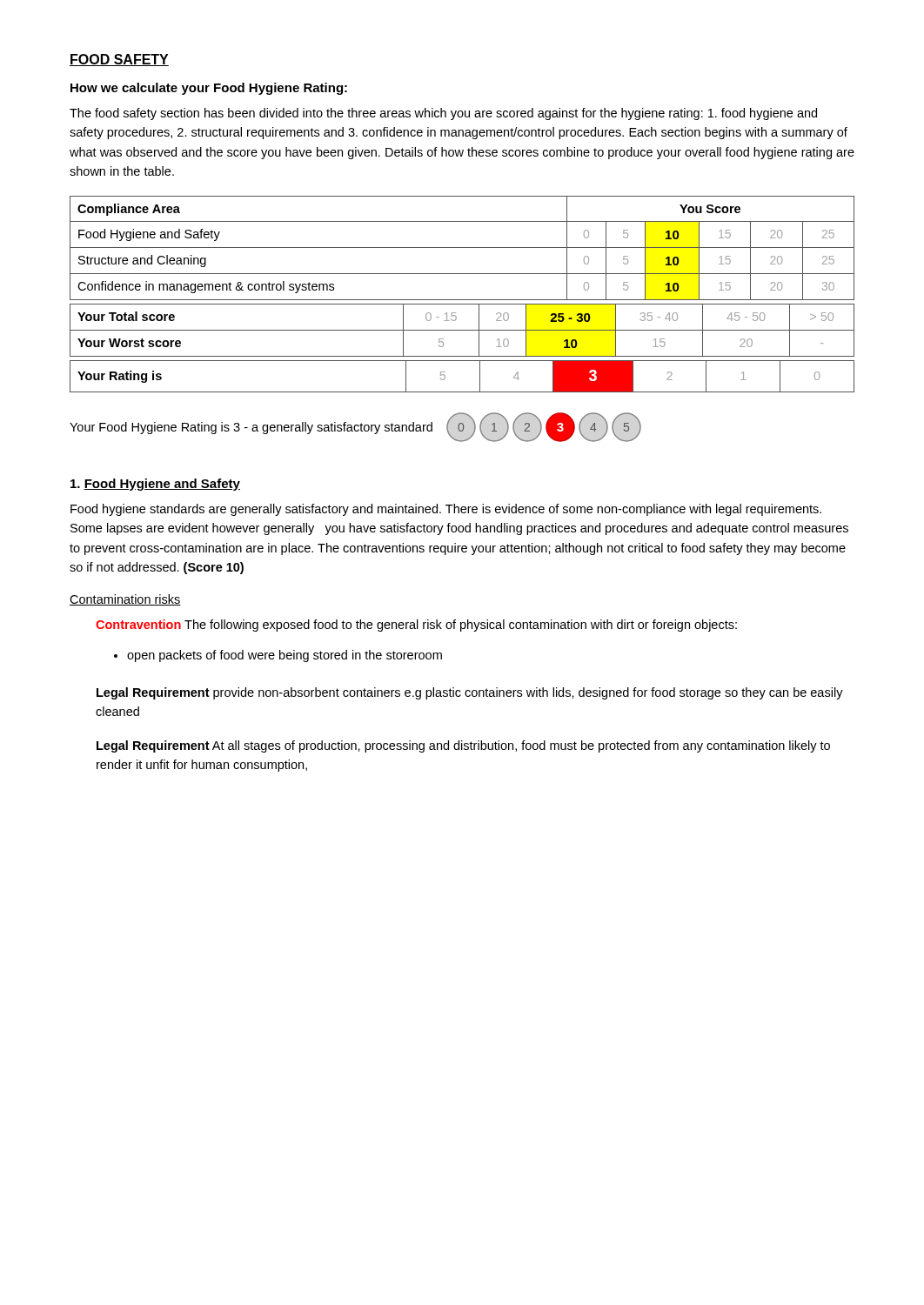The height and width of the screenshot is (1305, 924).
Task: Navigate to the block starting "The food safety section has been"
Action: (462, 142)
